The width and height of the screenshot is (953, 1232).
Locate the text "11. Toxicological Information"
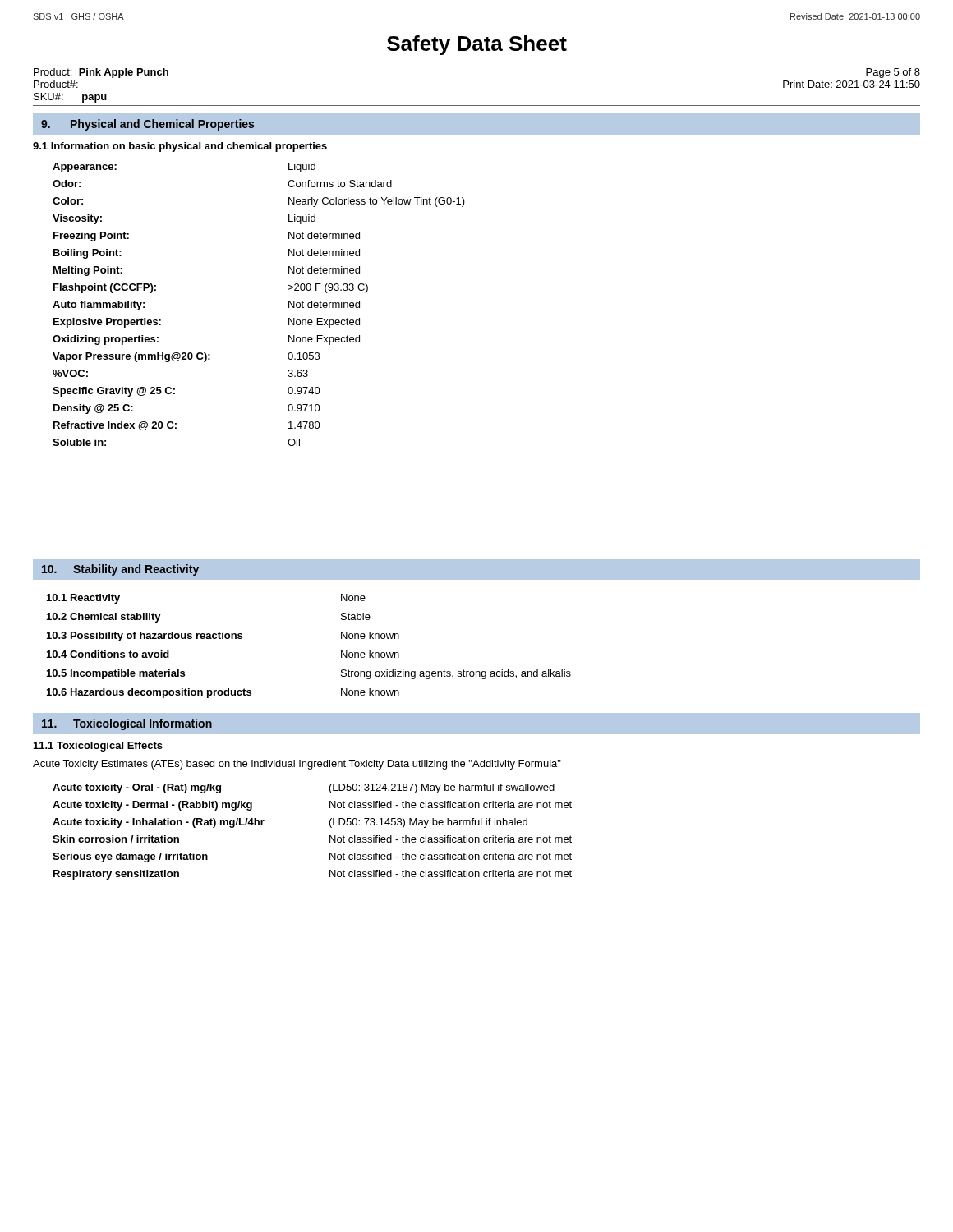127,724
